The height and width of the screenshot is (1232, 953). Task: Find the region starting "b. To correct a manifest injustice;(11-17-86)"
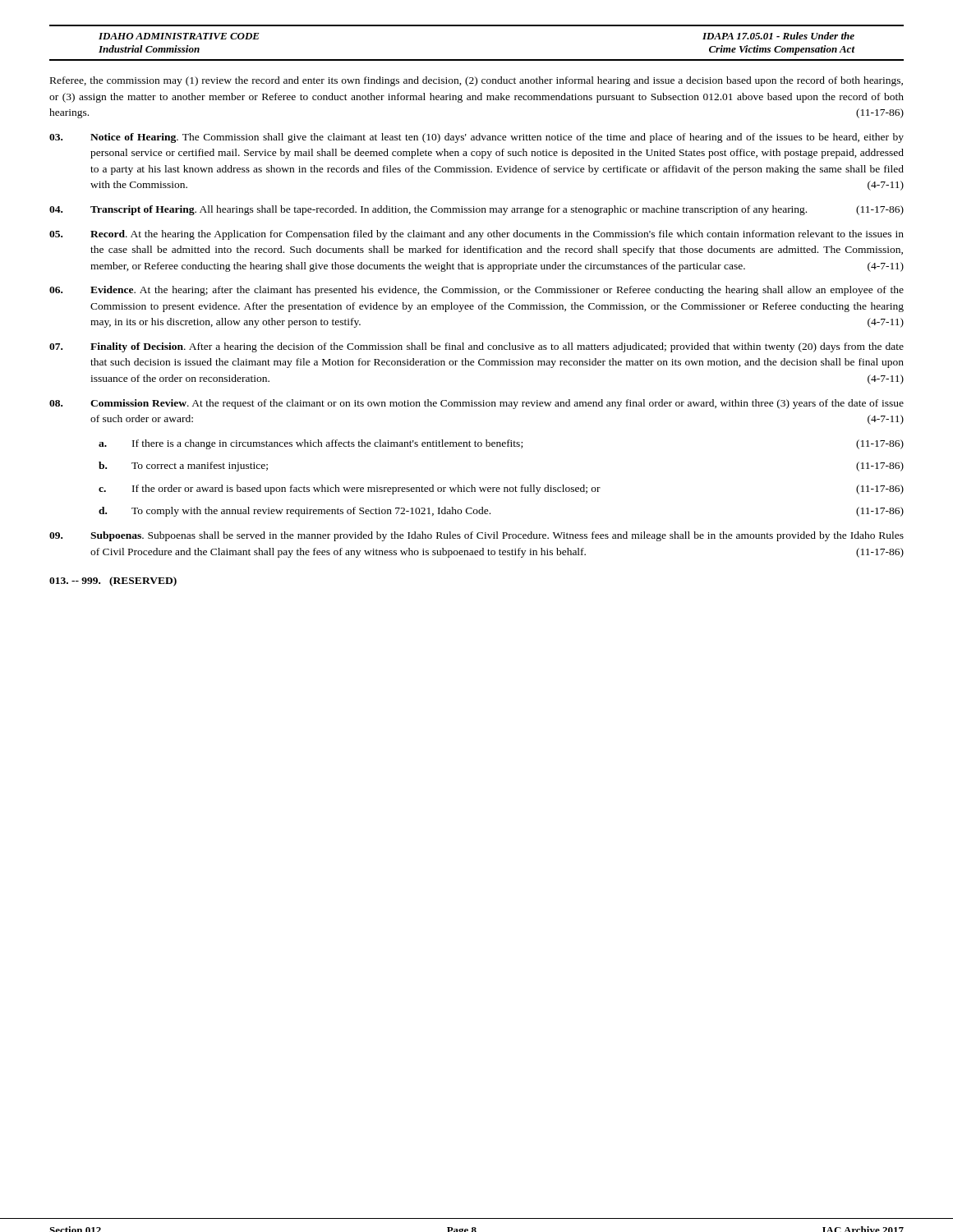pos(205,466)
